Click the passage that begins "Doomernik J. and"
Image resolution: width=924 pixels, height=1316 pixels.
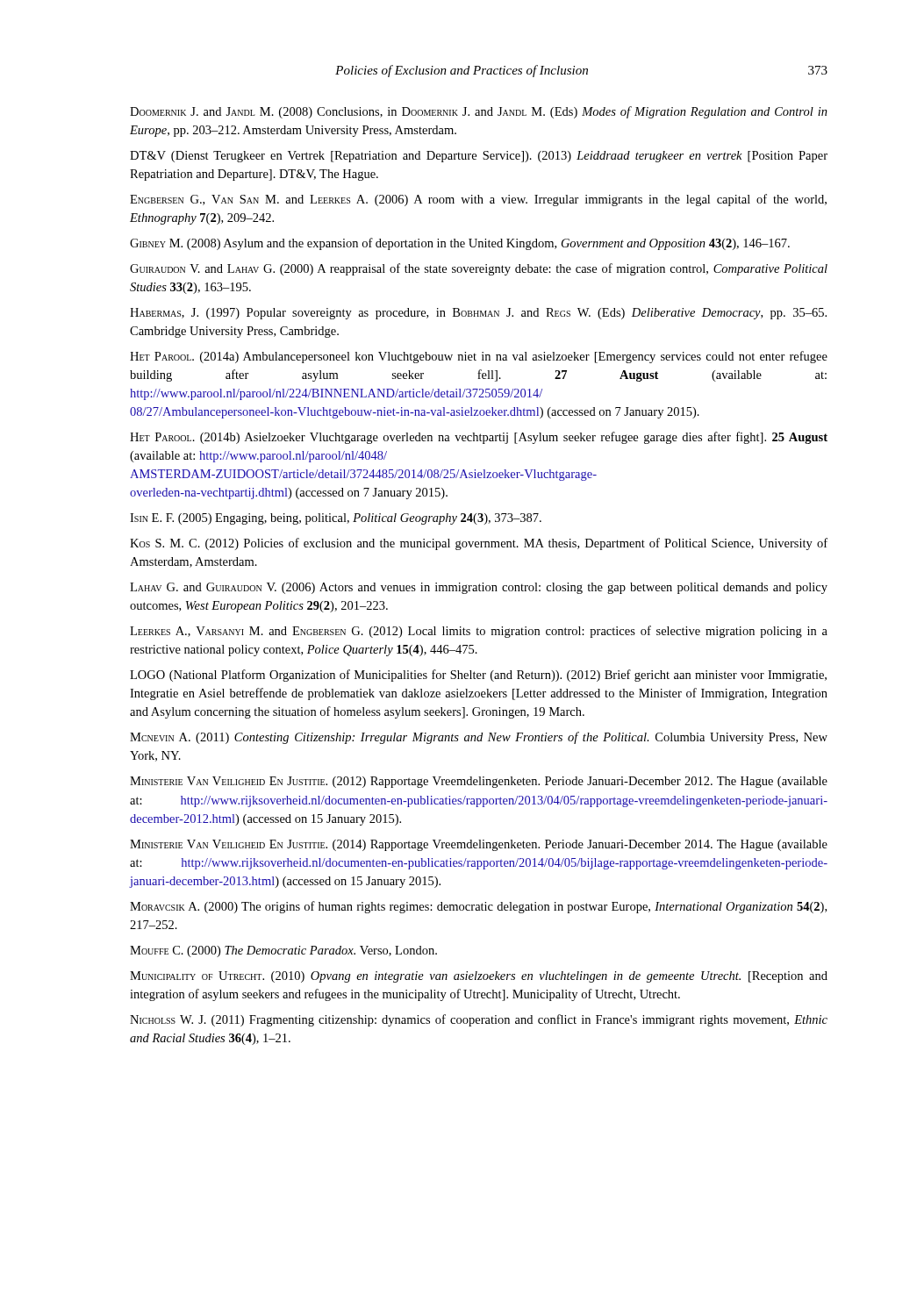click(x=462, y=121)
